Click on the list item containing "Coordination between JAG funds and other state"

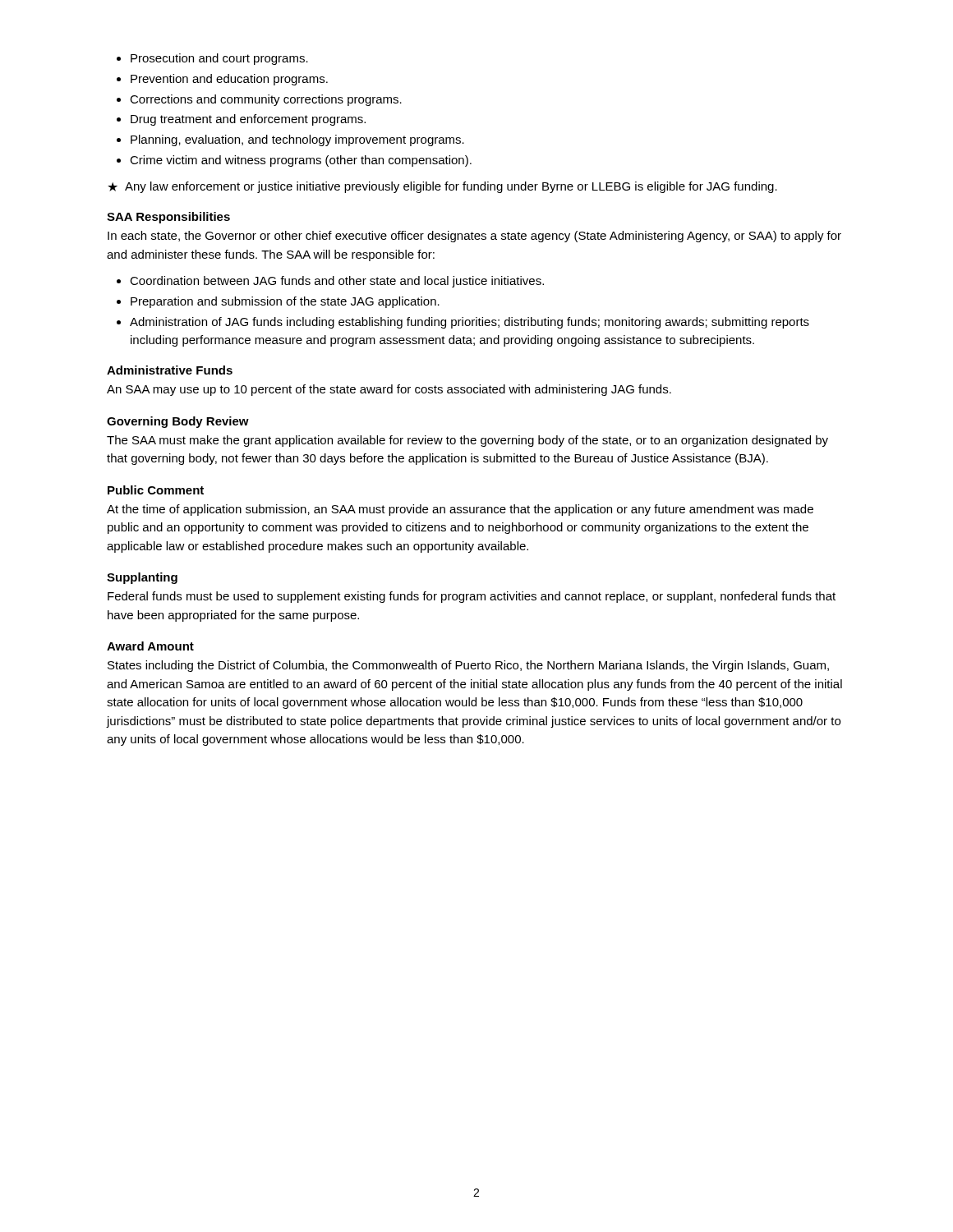point(476,310)
